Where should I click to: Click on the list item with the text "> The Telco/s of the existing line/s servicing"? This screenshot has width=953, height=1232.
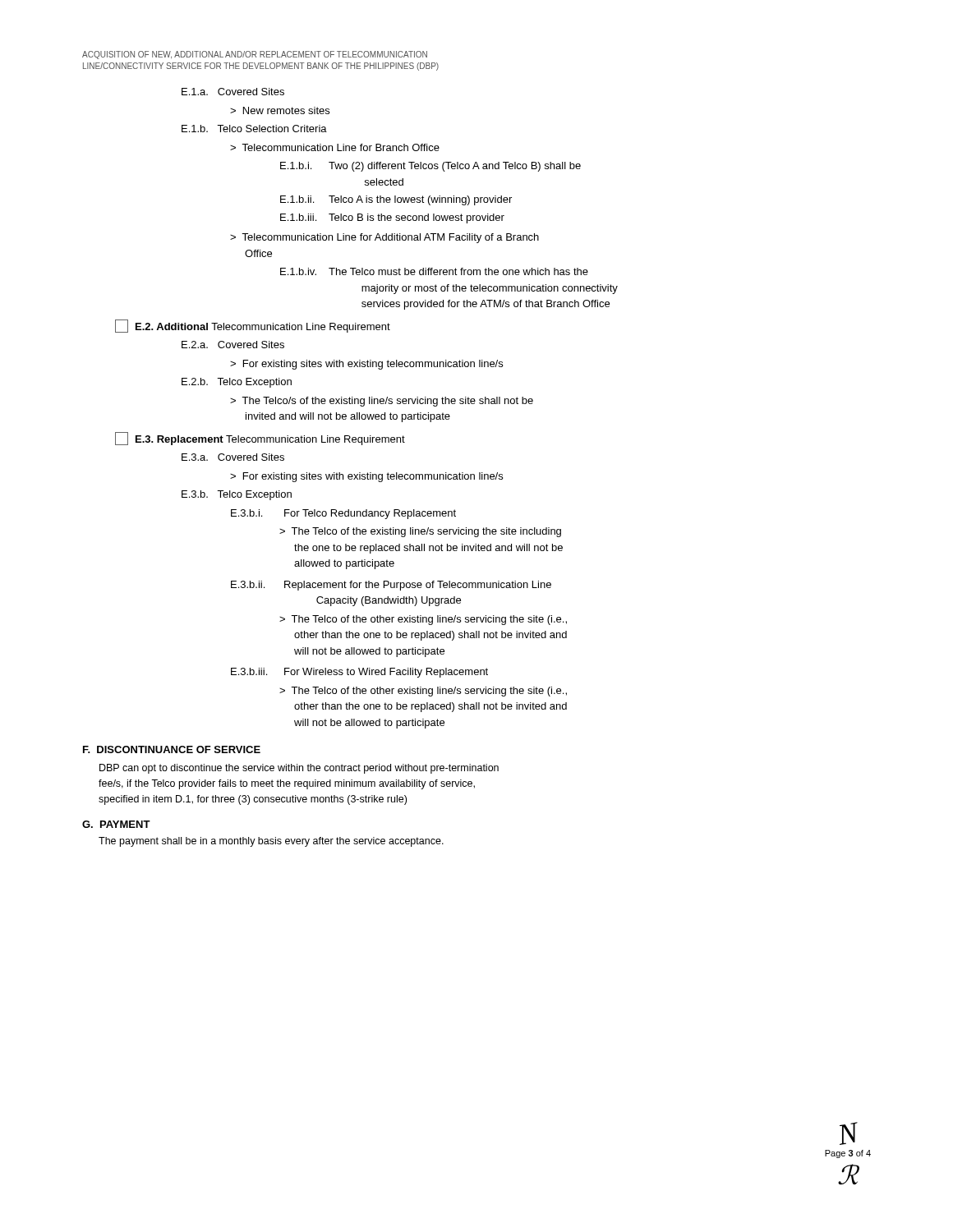coord(382,408)
